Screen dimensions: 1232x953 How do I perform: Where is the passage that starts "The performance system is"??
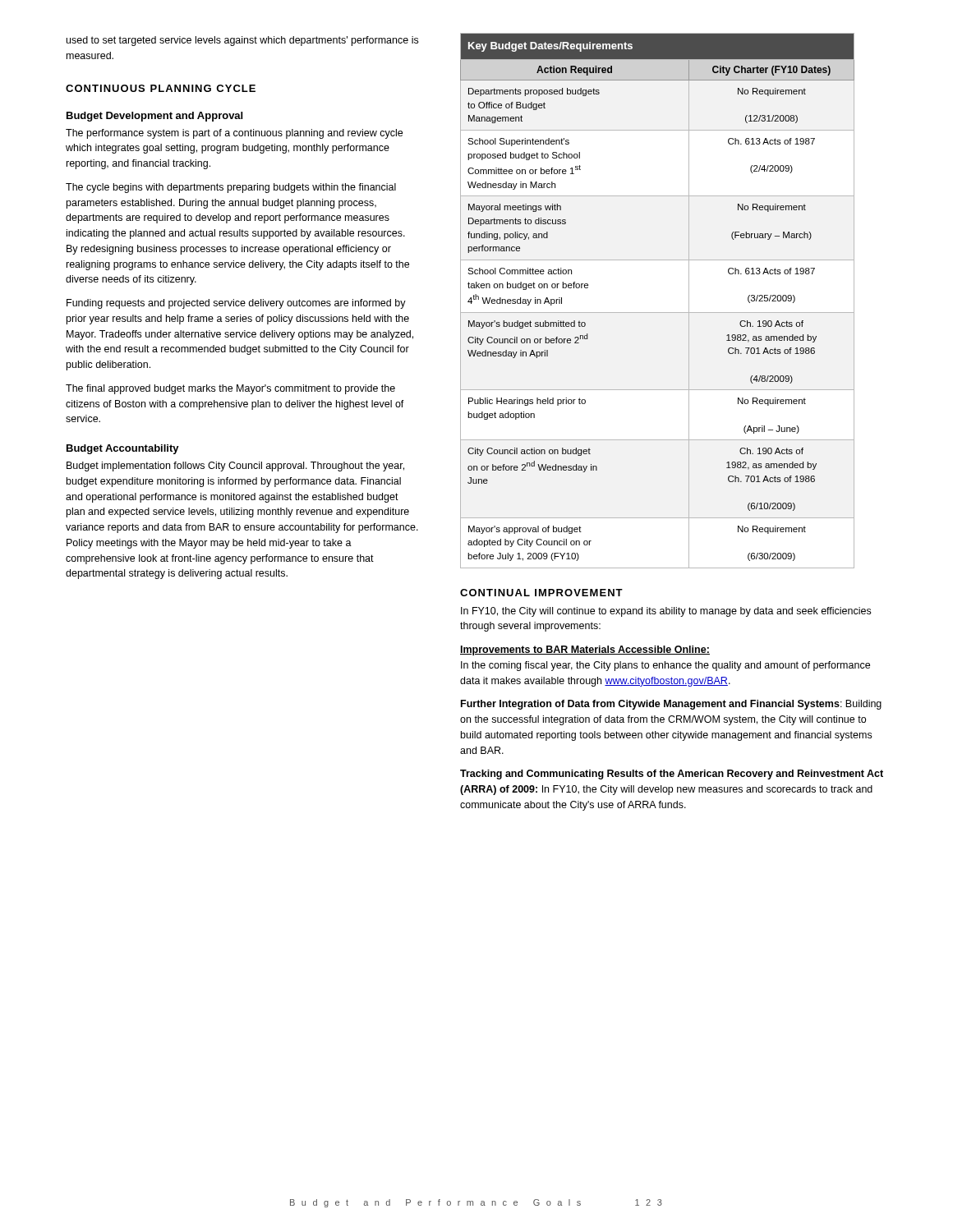234,148
